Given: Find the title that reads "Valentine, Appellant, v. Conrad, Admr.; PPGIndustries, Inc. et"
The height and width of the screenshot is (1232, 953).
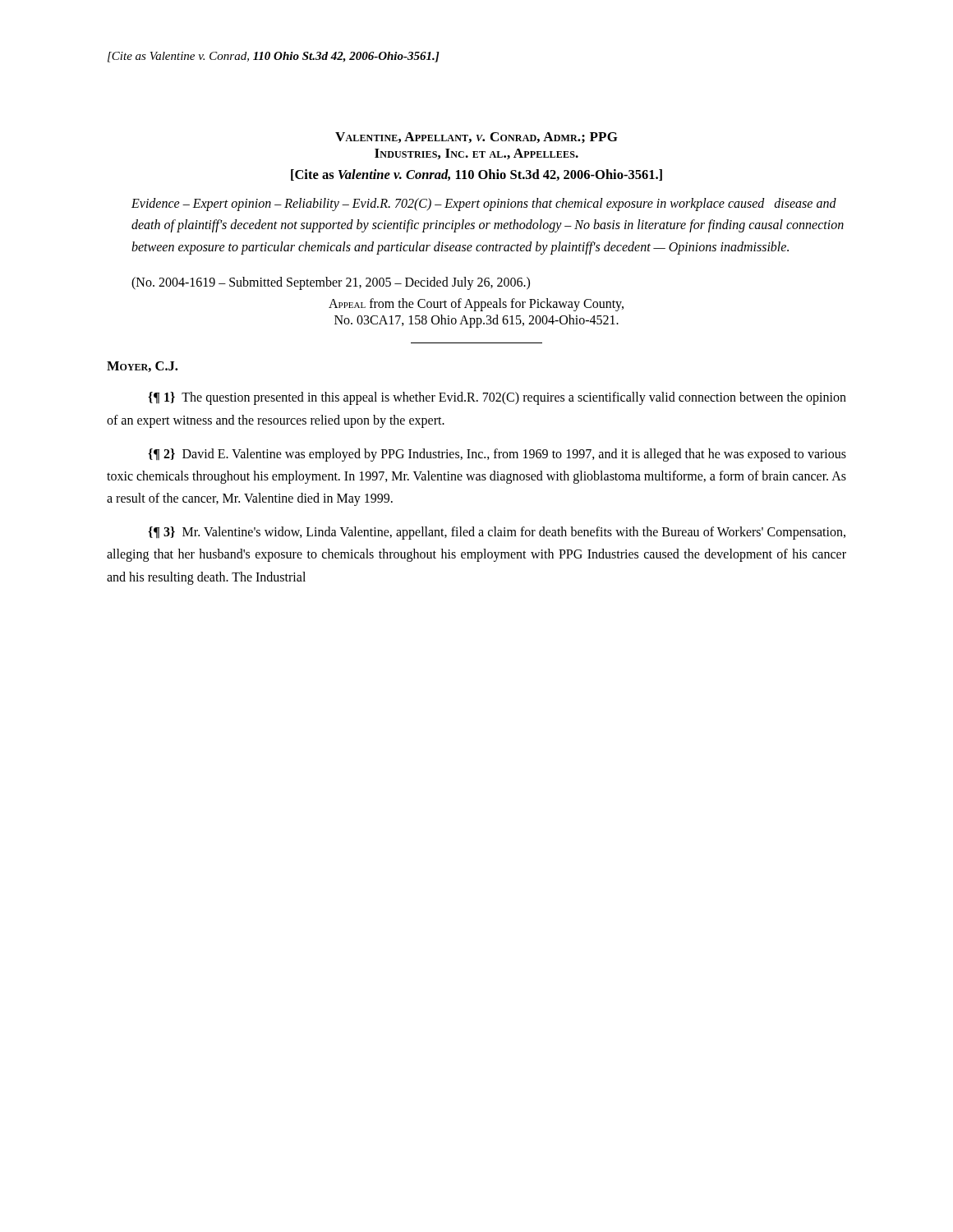Looking at the screenshot, I should pos(476,145).
